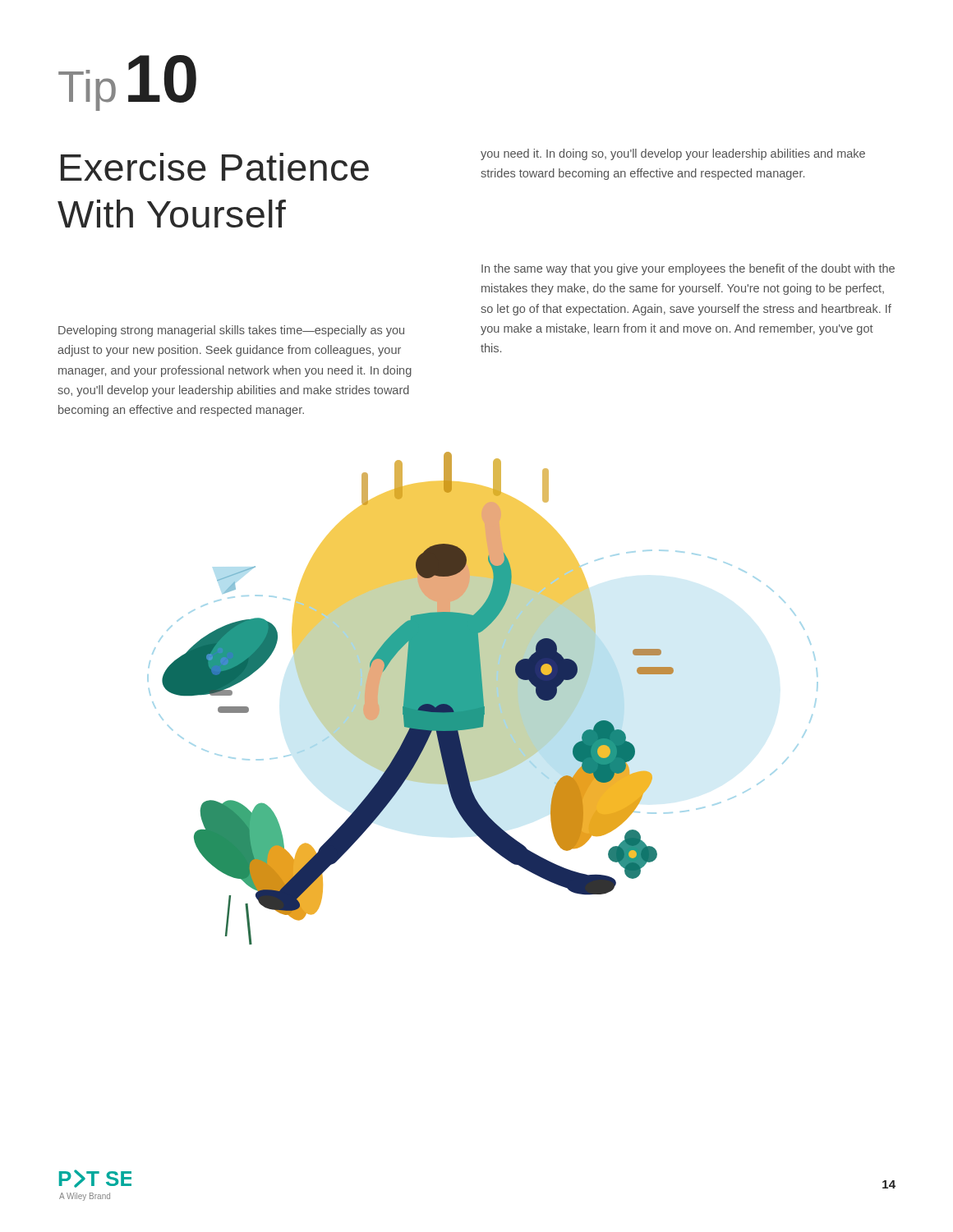
Task: Point to "Exercise Patience With Yourself"
Action: coord(214,191)
